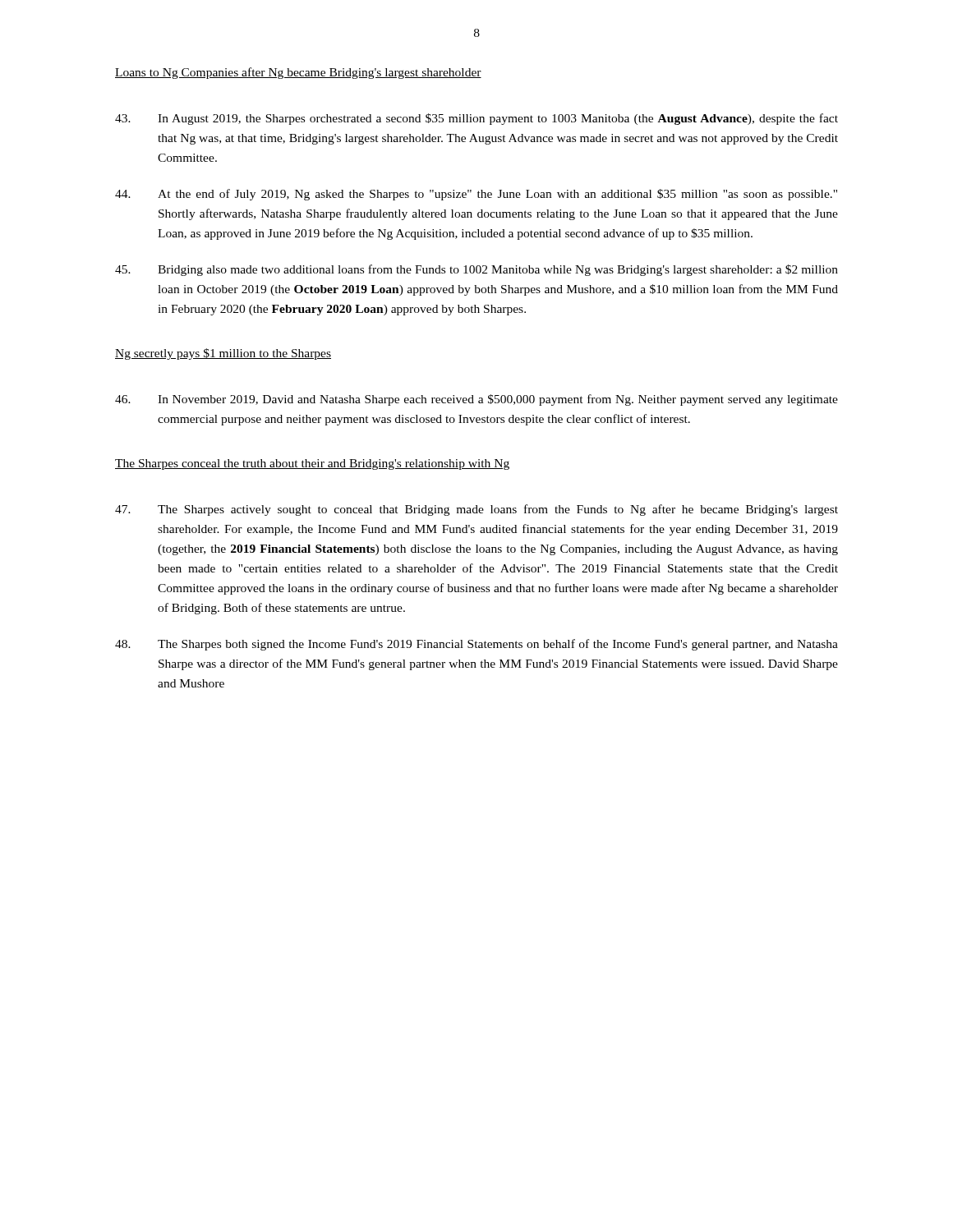
Task: Find the block on this page that starts "Bridging also made two"
Action: click(x=476, y=289)
